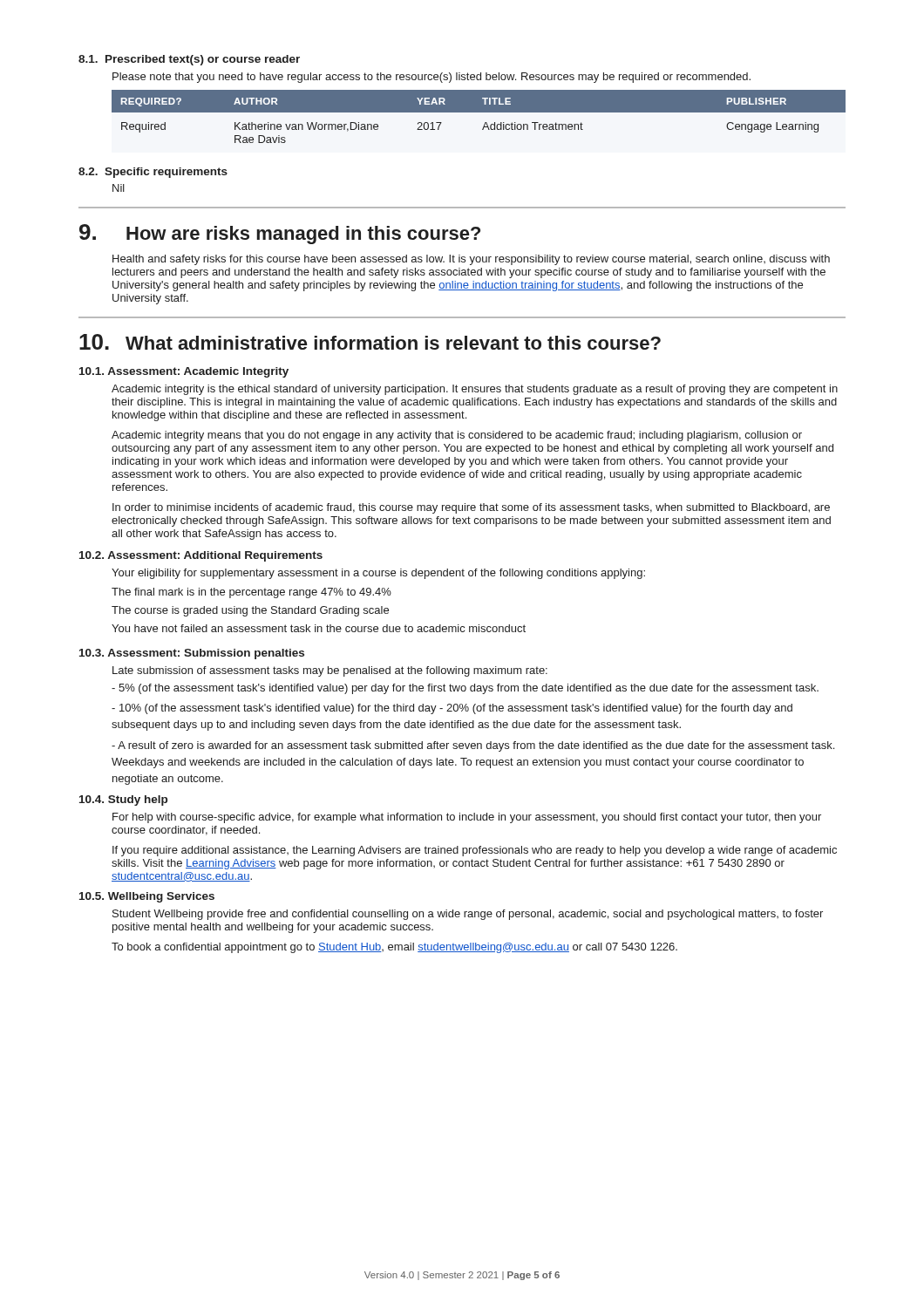Select the list item that reads "The final mark is in the"
Screen dimensions: 1308x924
coord(251,592)
